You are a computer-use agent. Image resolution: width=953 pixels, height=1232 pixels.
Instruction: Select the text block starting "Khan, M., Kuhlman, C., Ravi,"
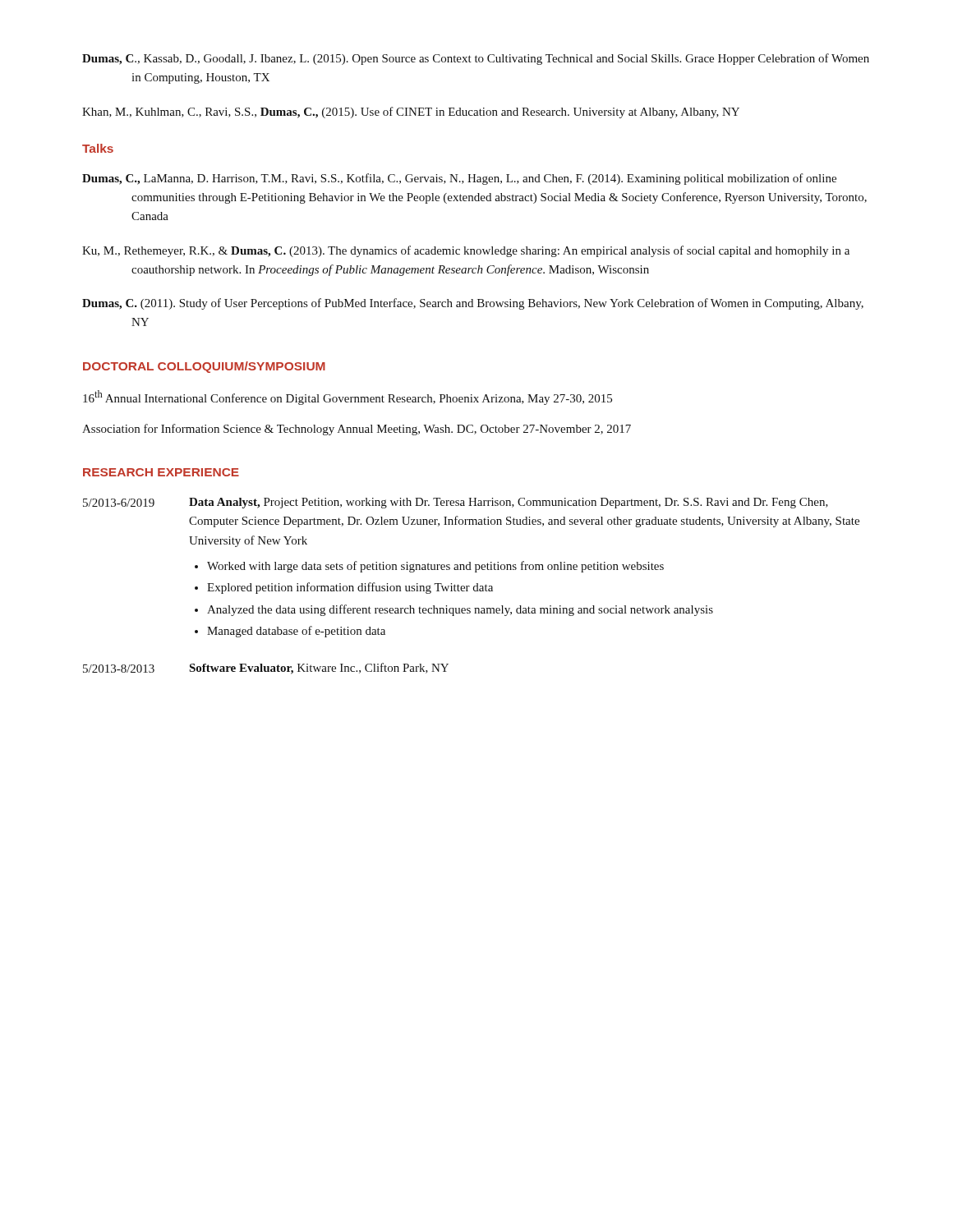click(411, 111)
